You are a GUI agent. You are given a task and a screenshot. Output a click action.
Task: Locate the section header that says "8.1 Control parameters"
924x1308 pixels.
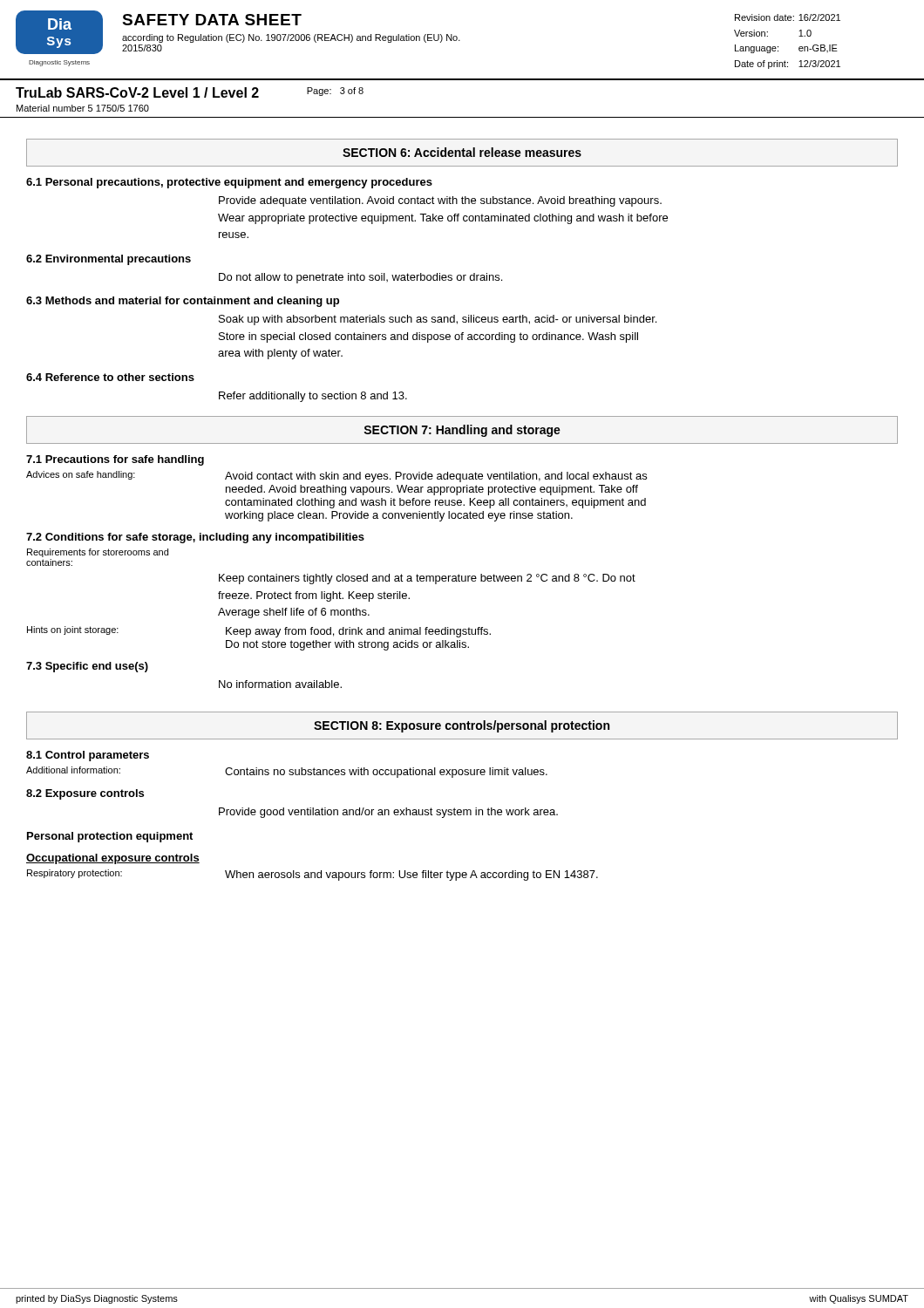(88, 756)
